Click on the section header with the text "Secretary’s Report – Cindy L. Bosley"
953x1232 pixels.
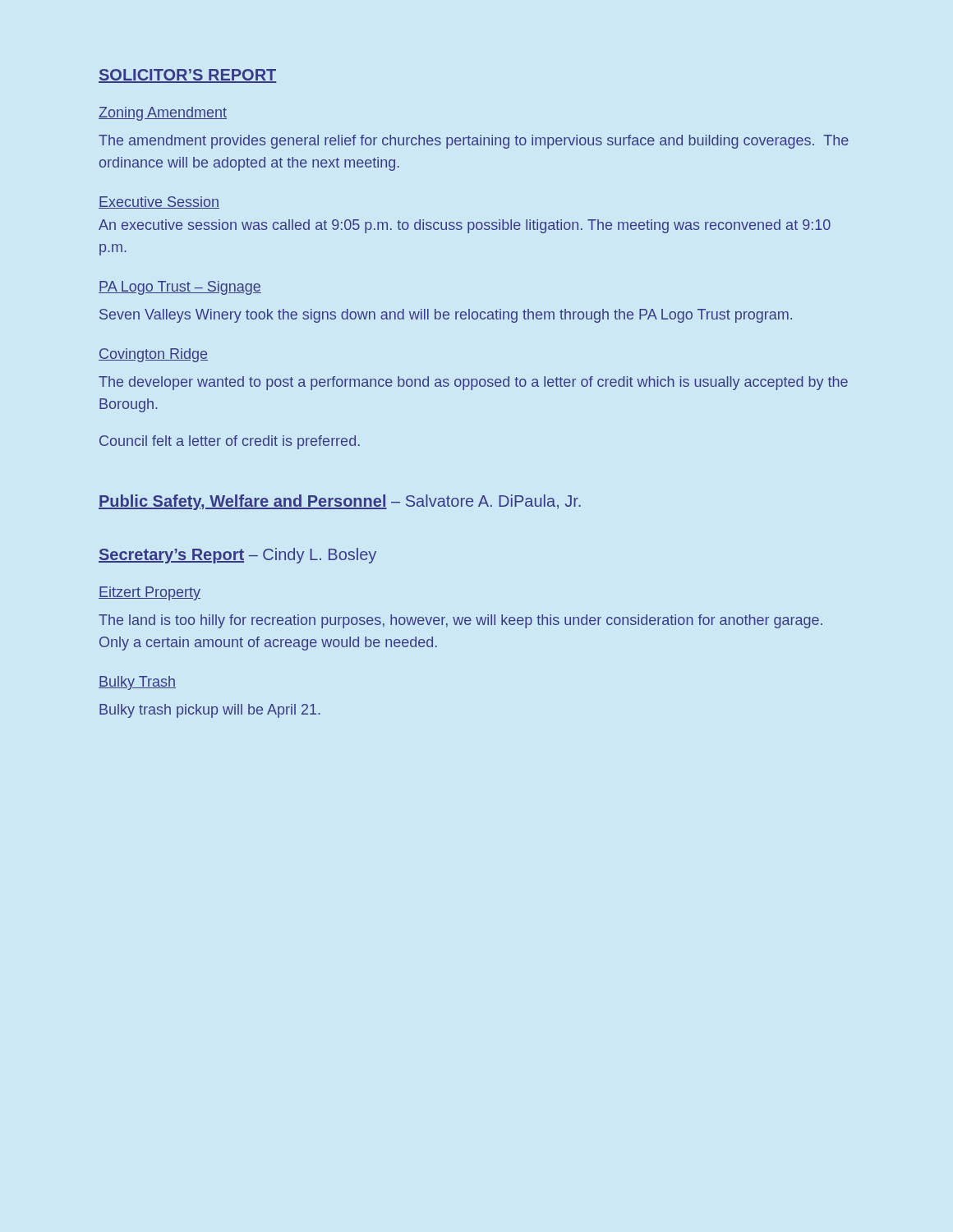238,554
